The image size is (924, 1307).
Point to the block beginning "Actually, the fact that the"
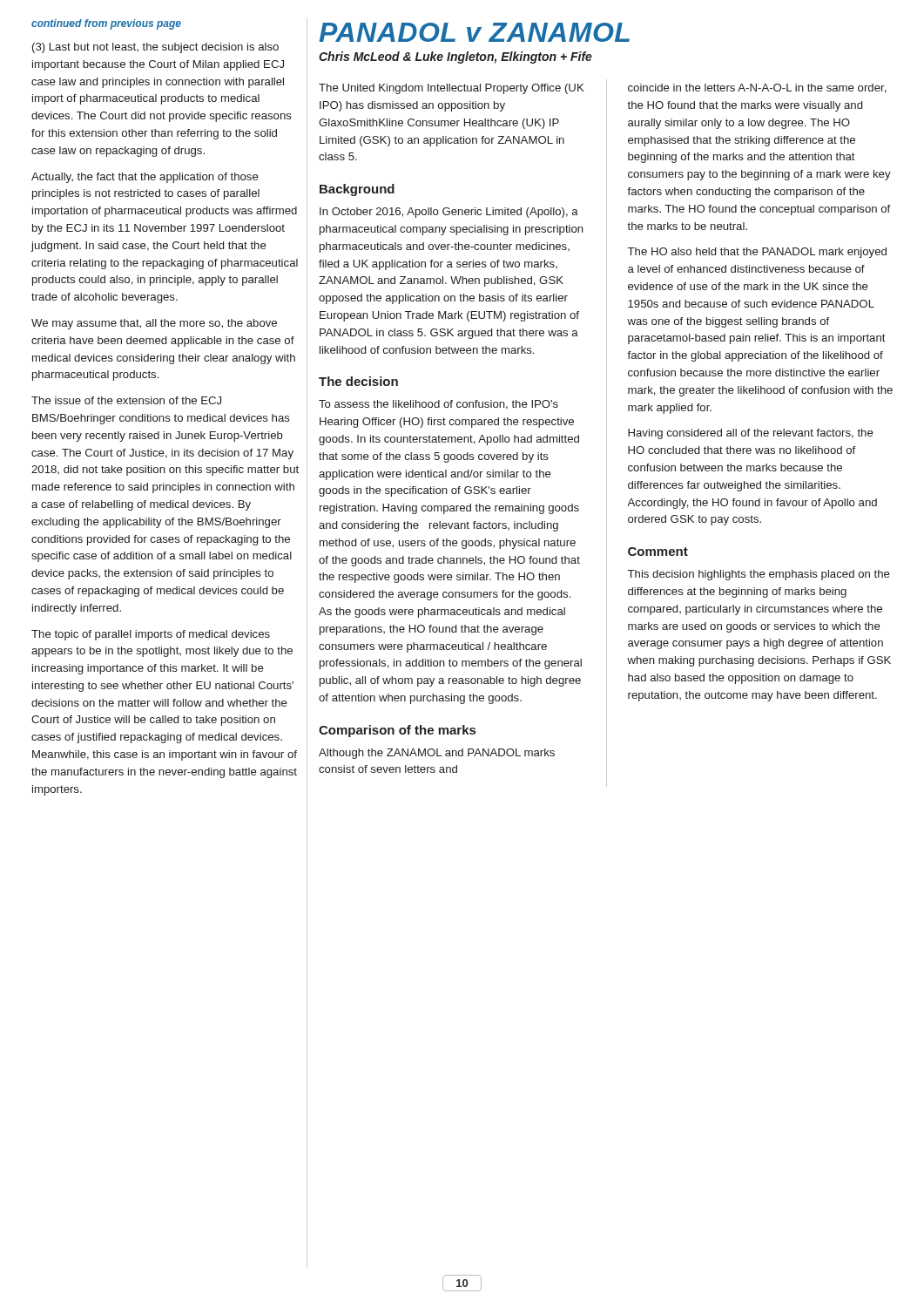point(166,237)
